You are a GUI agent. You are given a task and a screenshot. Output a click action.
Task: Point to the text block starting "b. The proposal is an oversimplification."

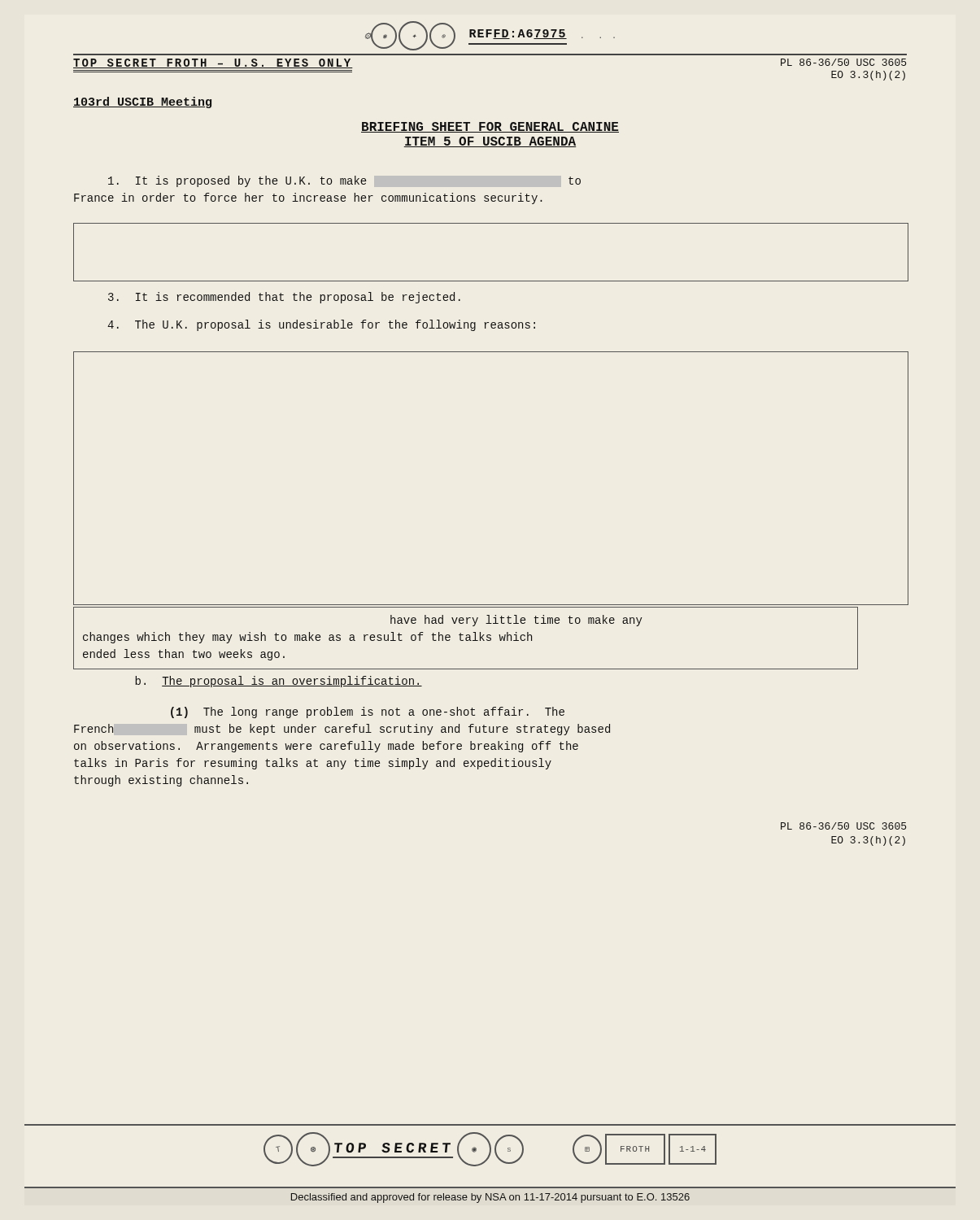coord(279,682)
